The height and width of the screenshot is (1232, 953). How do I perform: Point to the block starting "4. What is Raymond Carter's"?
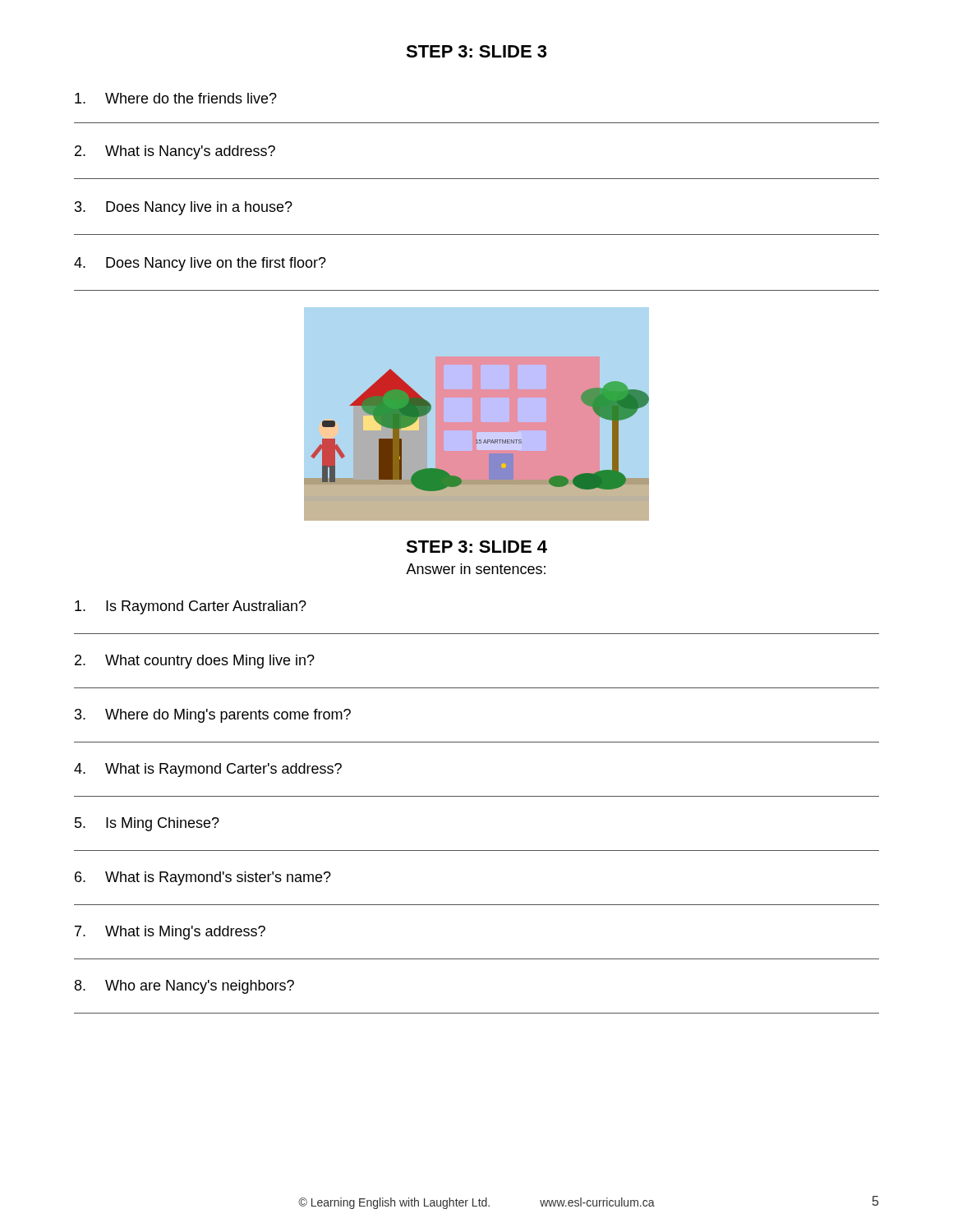(208, 770)
